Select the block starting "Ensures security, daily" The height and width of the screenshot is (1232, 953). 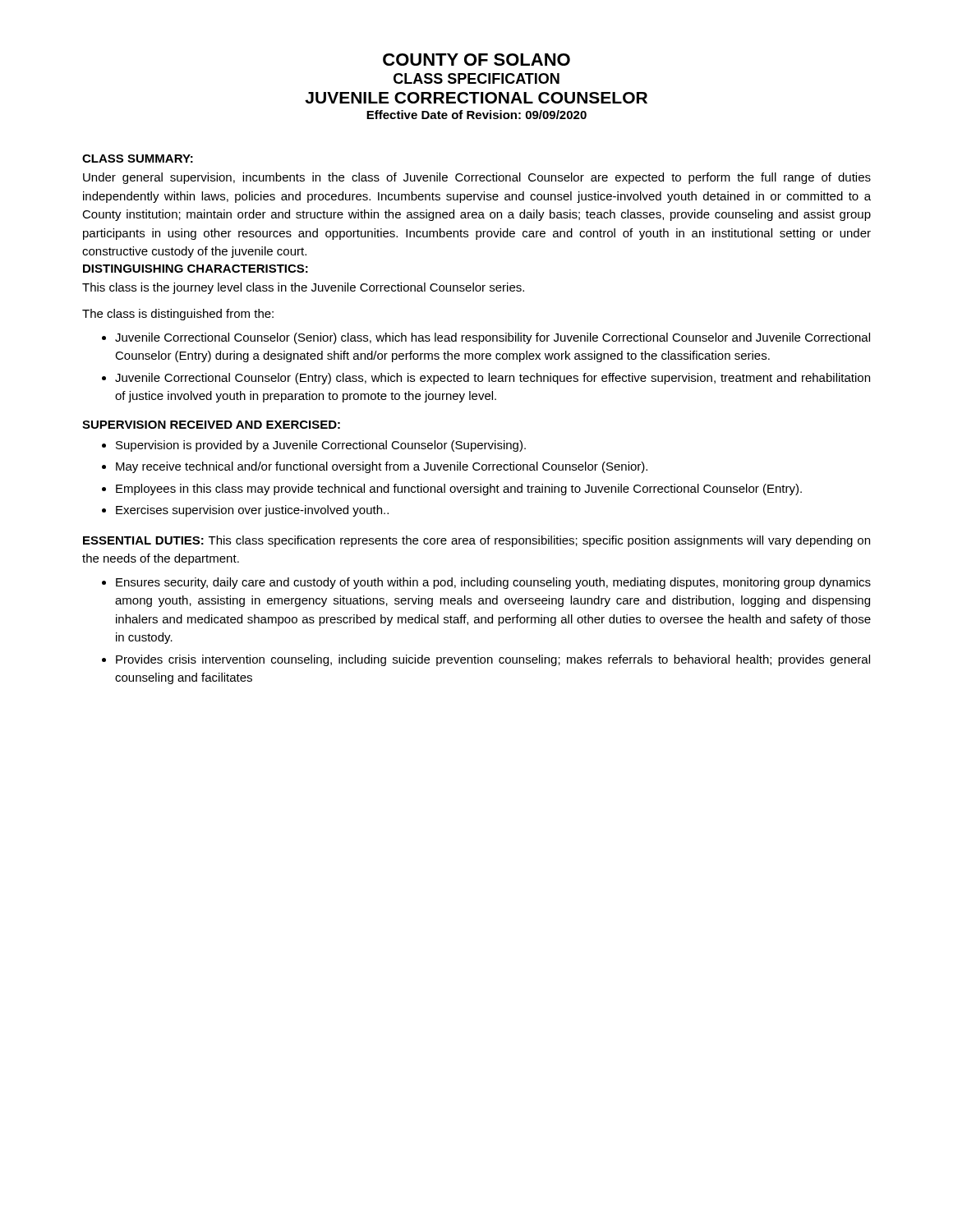click(493, 609)
